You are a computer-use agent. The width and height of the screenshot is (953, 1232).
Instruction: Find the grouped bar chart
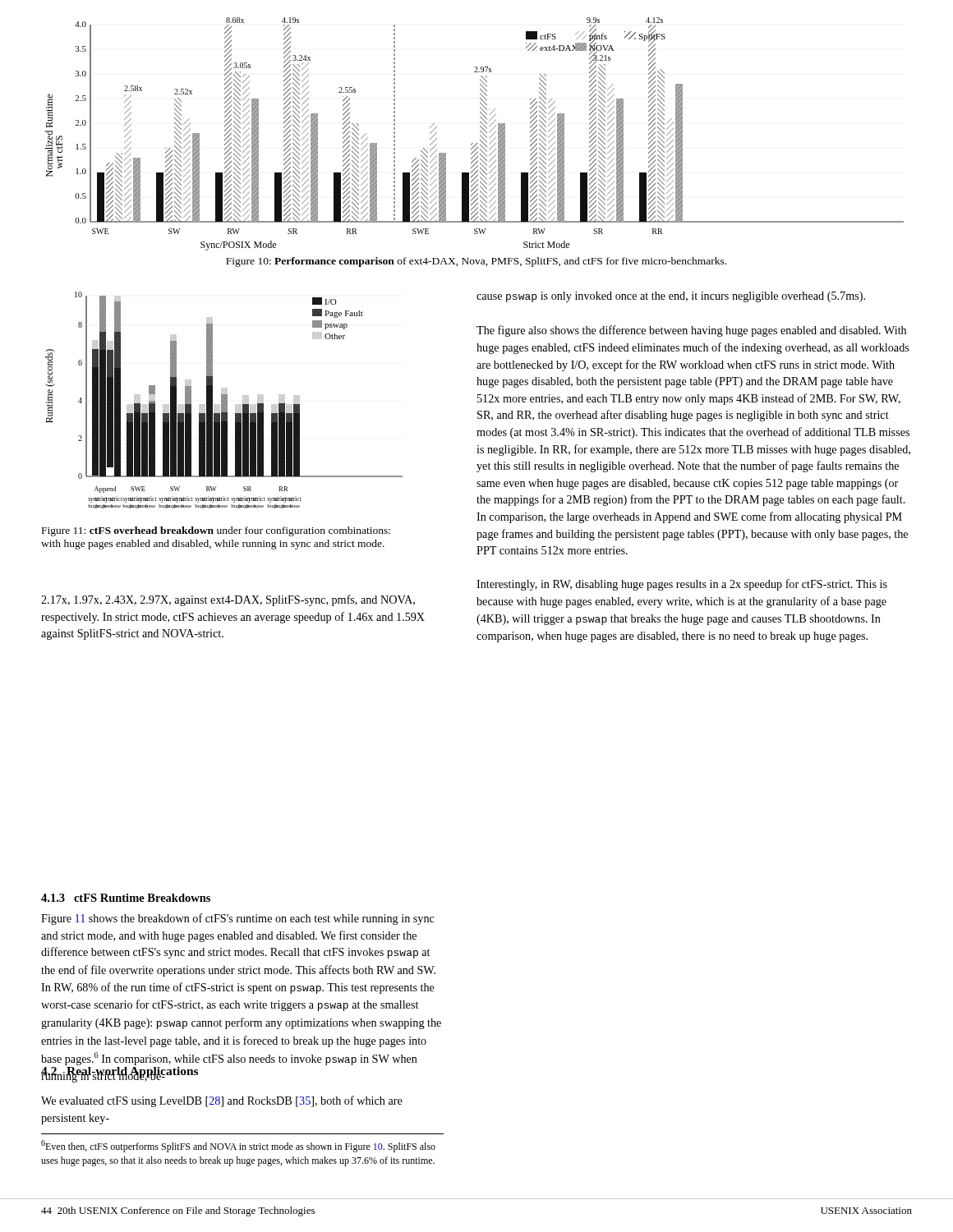[x=476, y=135]
